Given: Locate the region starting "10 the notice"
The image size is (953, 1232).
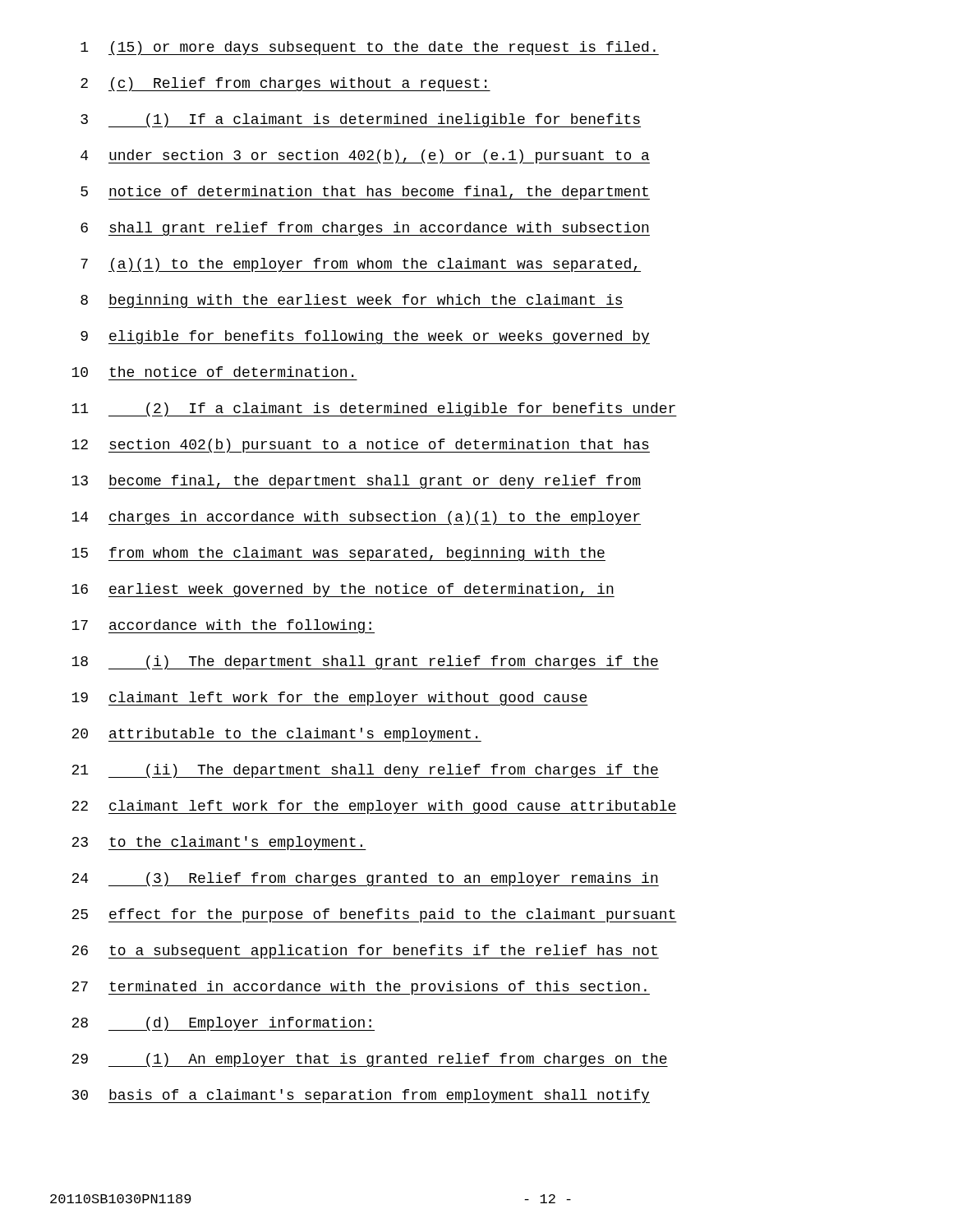Looking at the screenshot, I should click(203, 373).
